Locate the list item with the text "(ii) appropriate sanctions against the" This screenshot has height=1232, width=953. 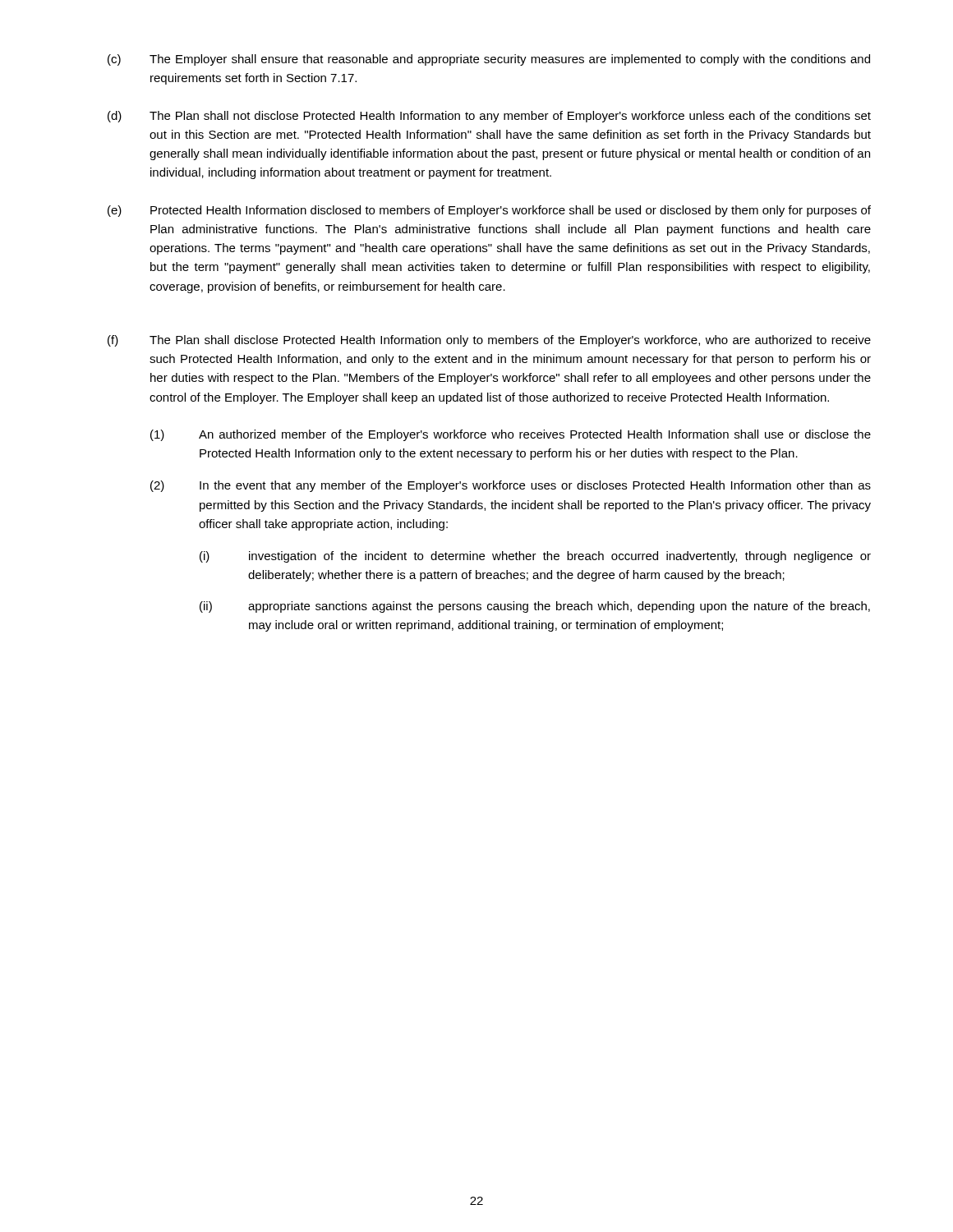click(x=535, y=615)
